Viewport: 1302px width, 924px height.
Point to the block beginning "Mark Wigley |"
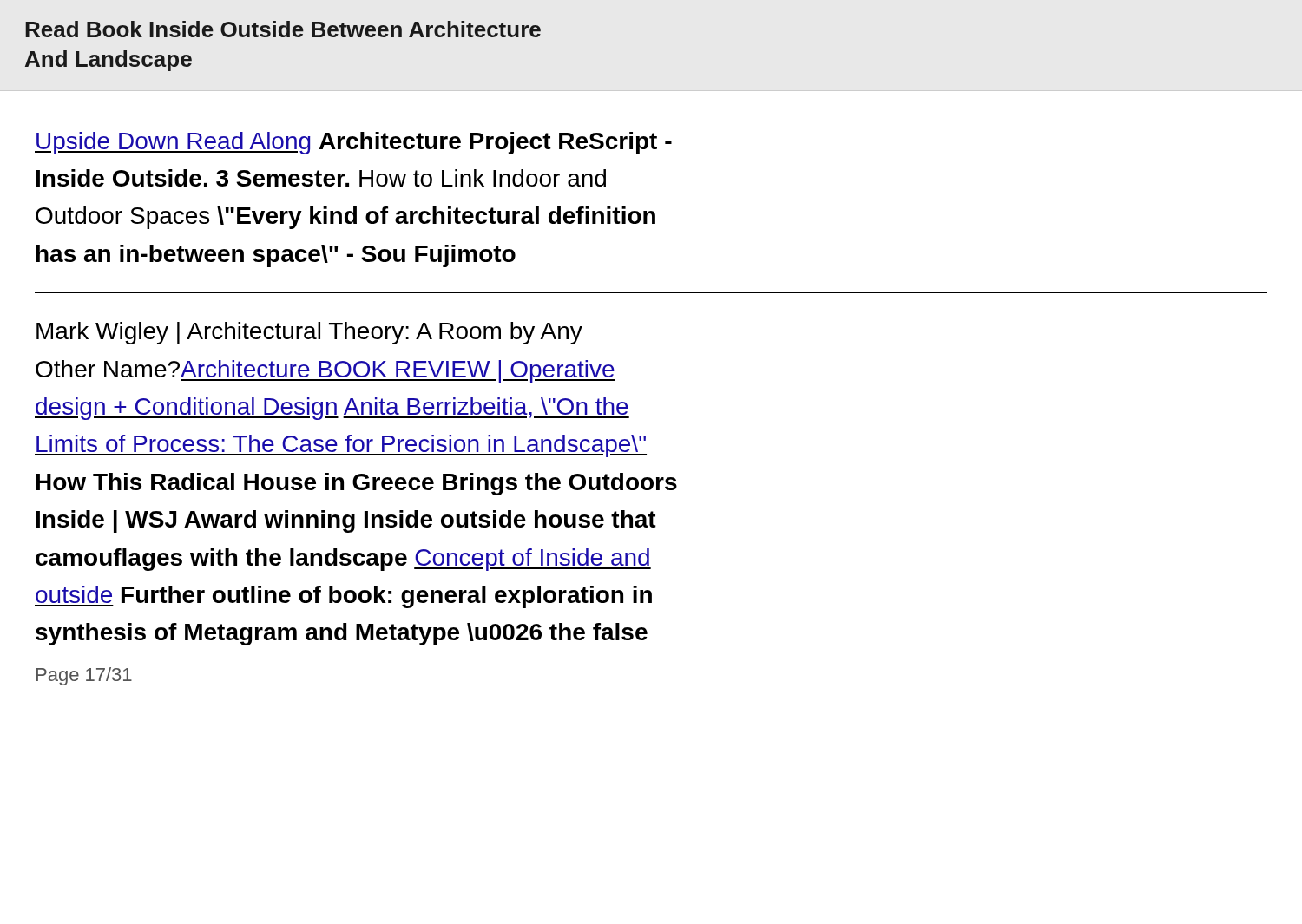pyautogui.click(x=651, y=504)
